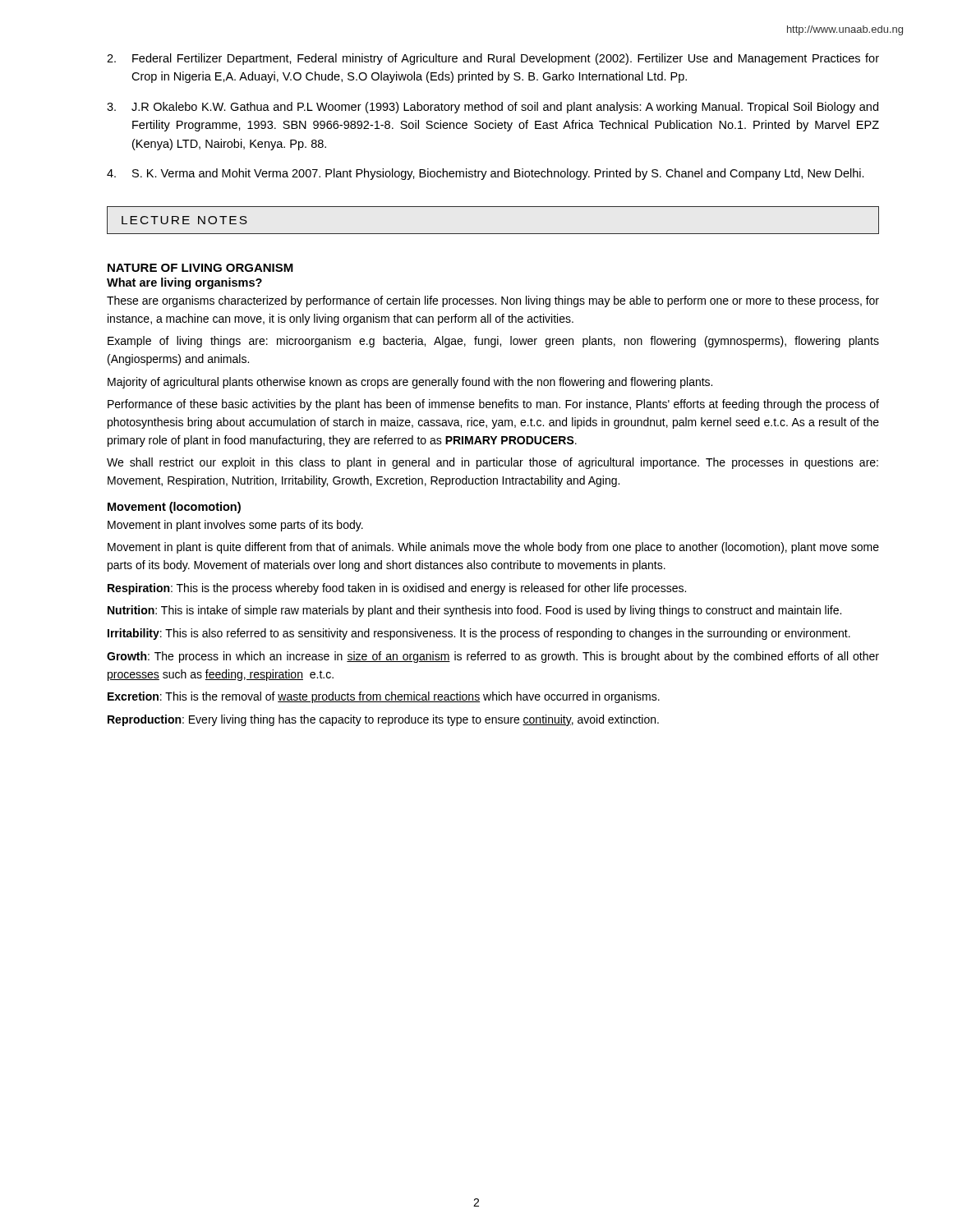Screen dimensions: 1232x953
Task: Point to the region starting "Majority of agricultural plants otherwise known"
Action: pyautogui.click(x=410, y=382)
